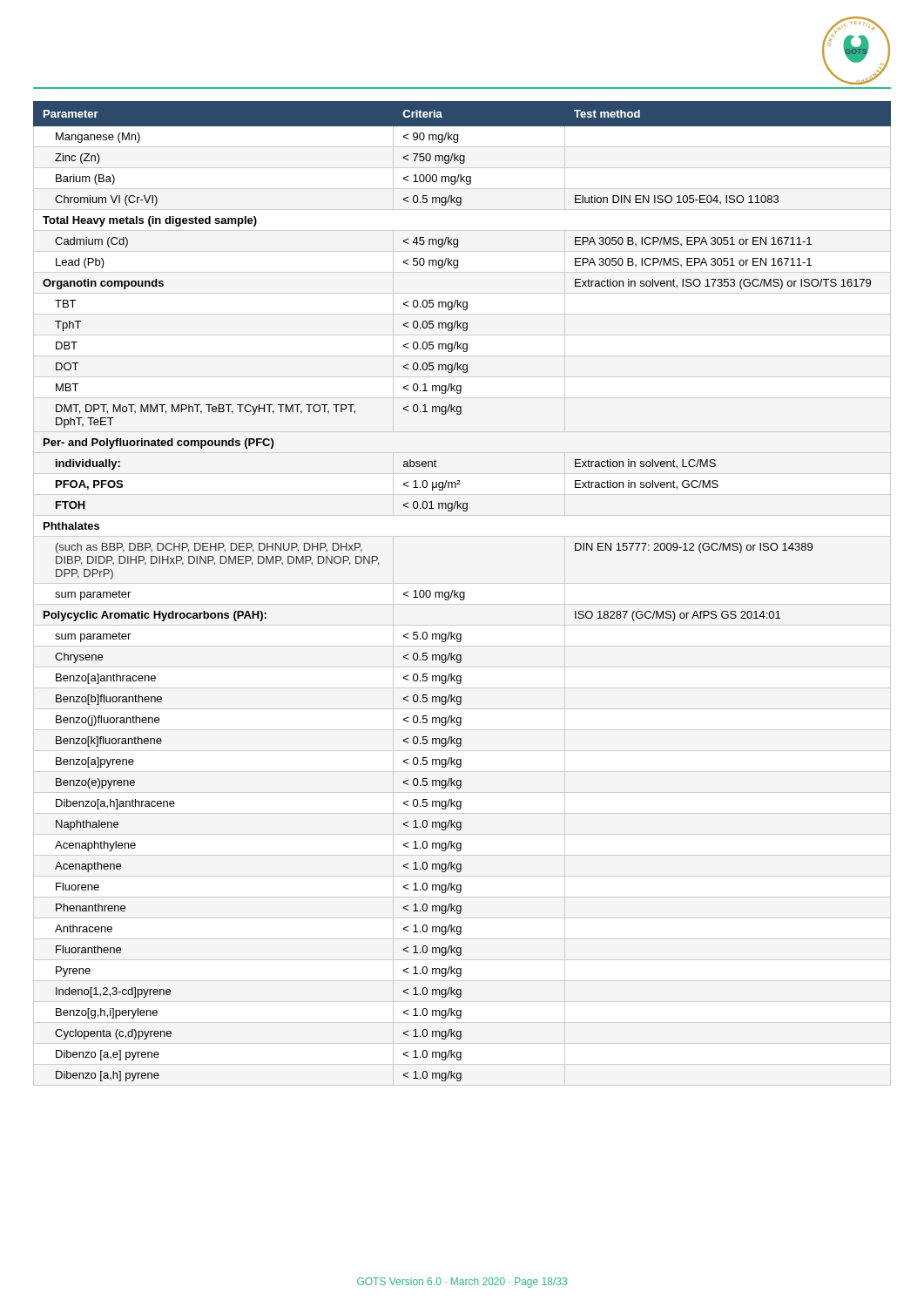Locate a logo
Viewport: 924px width, 1307px height.
(x=856, y=51)
